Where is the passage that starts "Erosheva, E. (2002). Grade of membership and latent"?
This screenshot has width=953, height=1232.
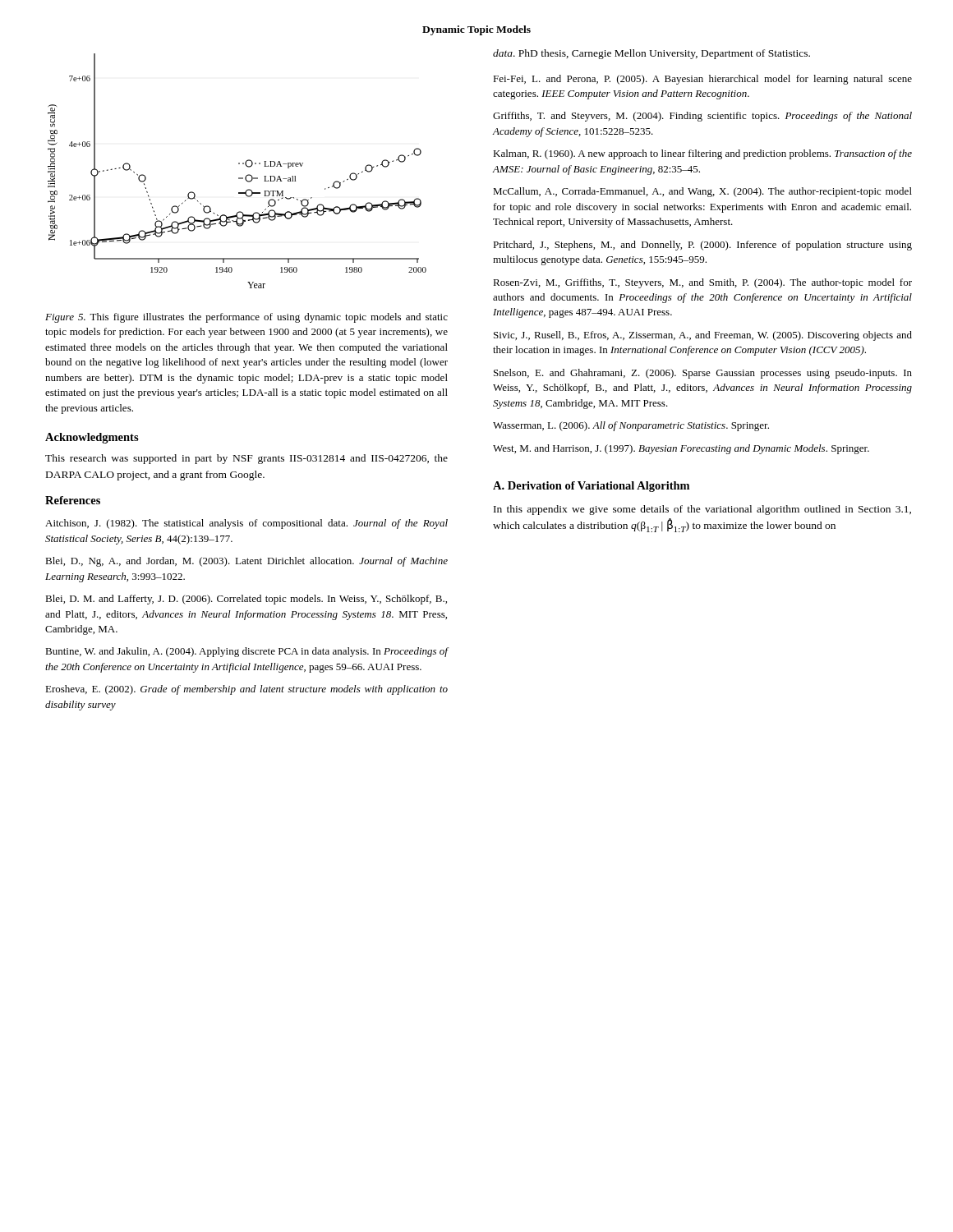pyautogui.click(x=246, y=697)
